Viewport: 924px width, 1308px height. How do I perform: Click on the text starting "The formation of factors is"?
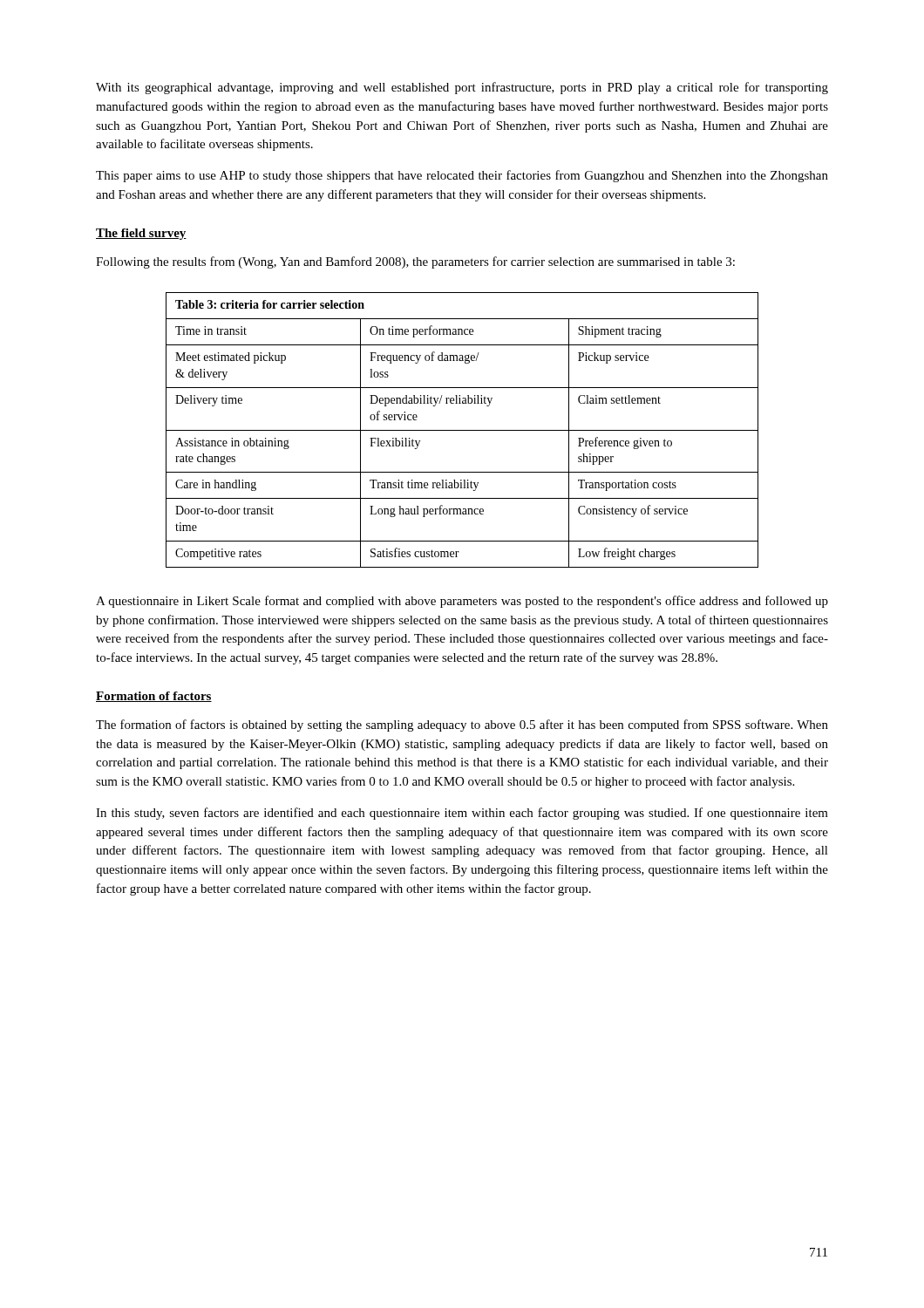point(462,753)
